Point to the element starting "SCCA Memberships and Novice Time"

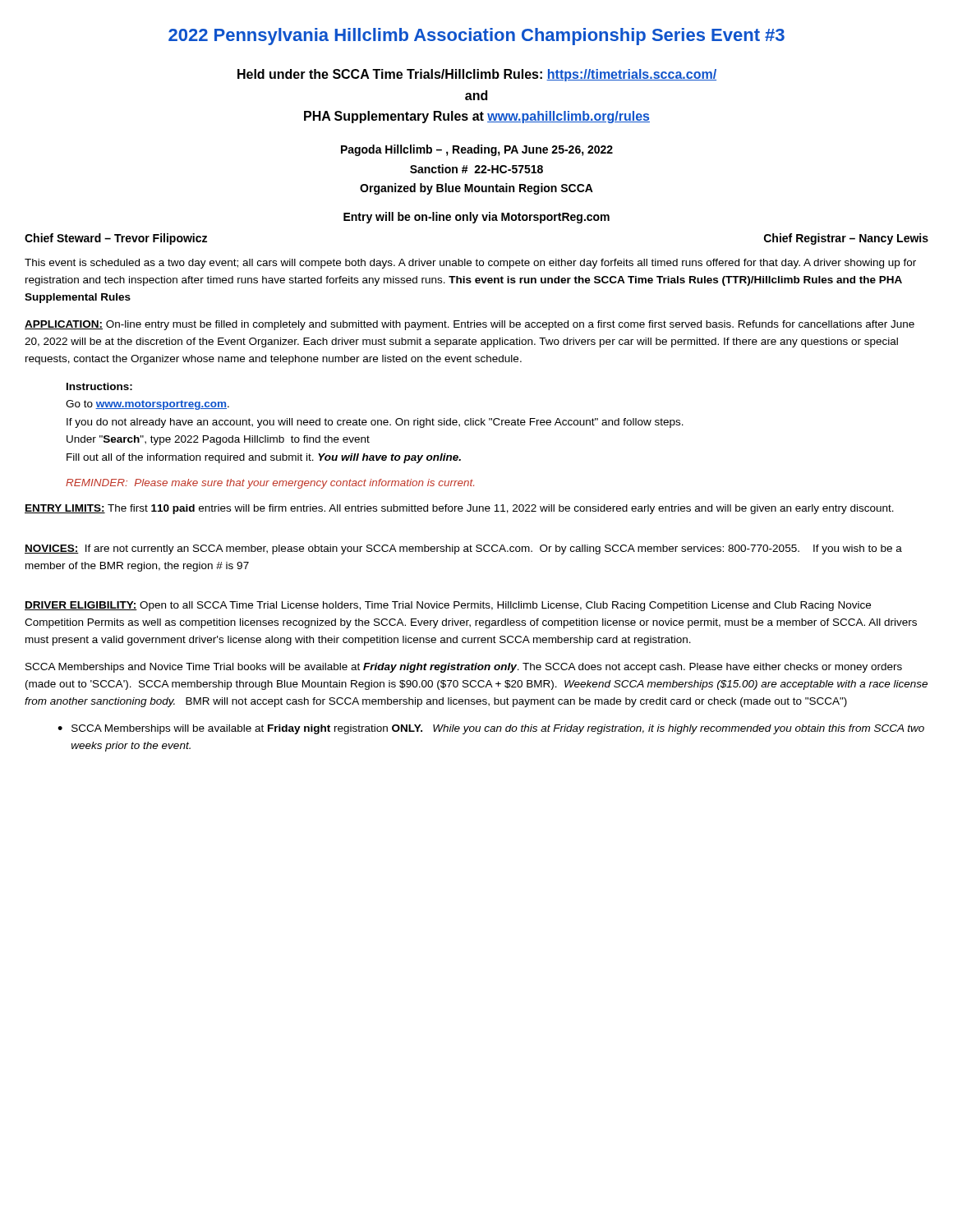coord(476,684)
